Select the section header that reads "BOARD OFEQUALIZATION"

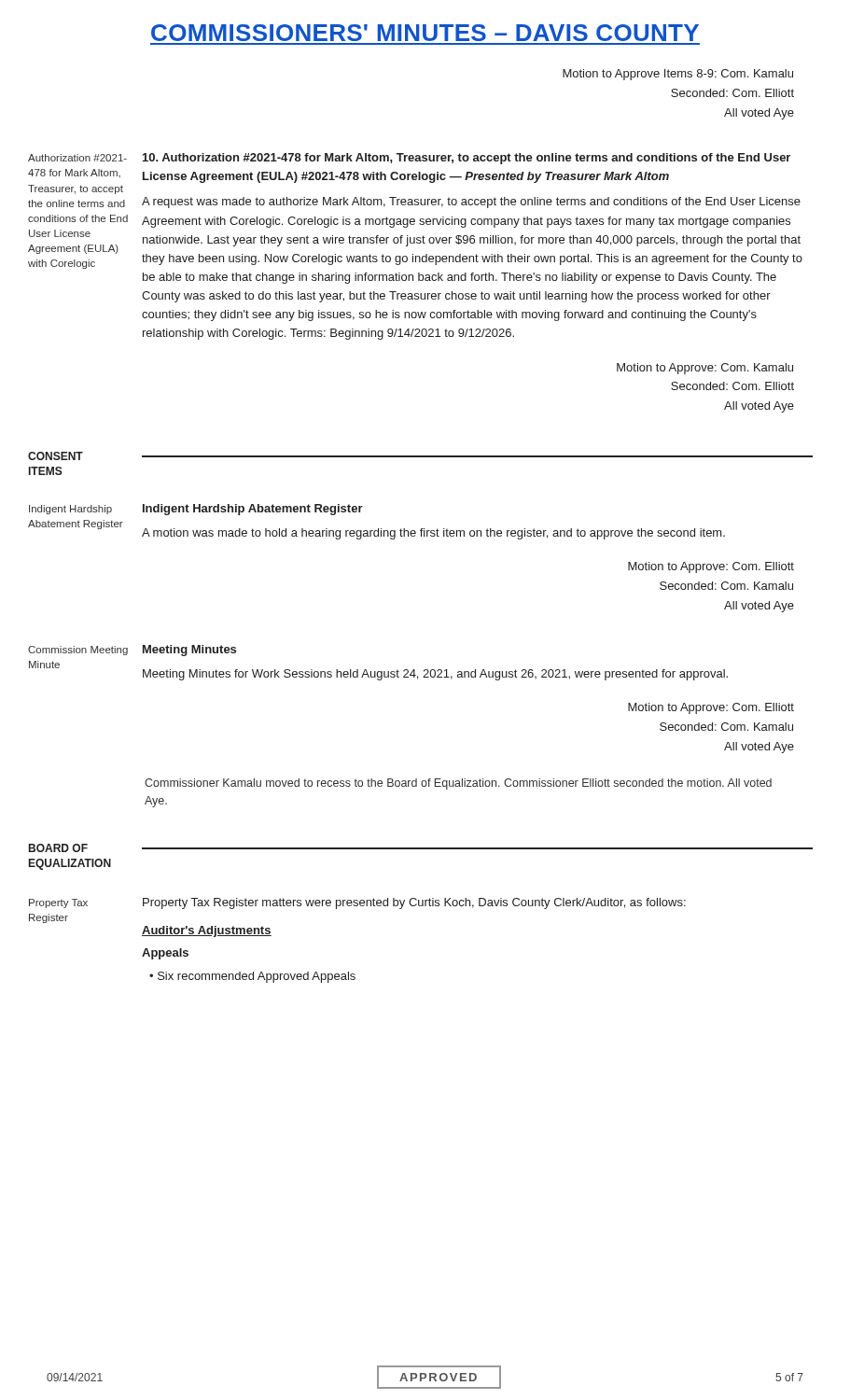pyautogui.click(x=70, y=856)
